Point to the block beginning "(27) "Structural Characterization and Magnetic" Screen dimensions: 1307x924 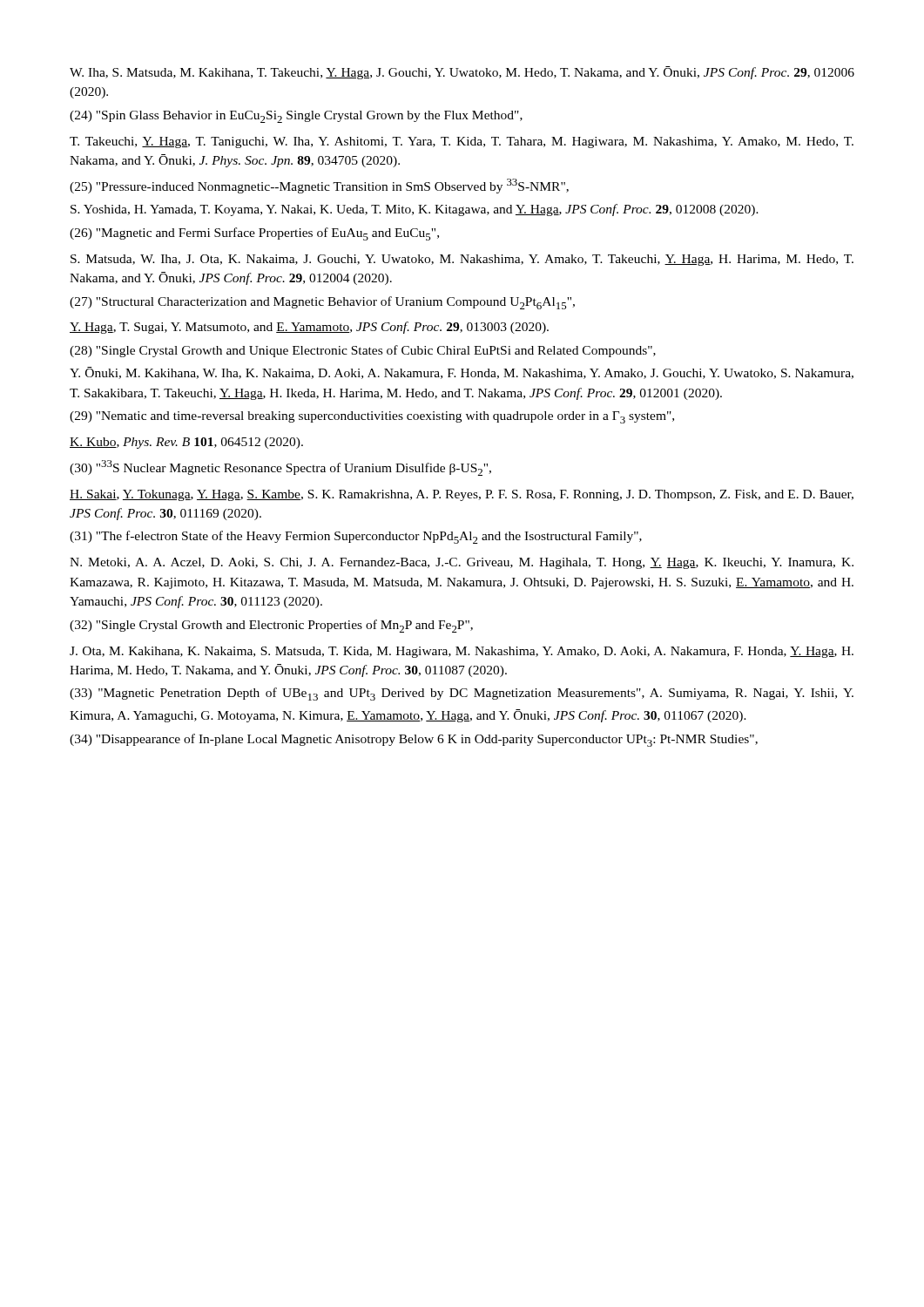(x=462, y=303)
